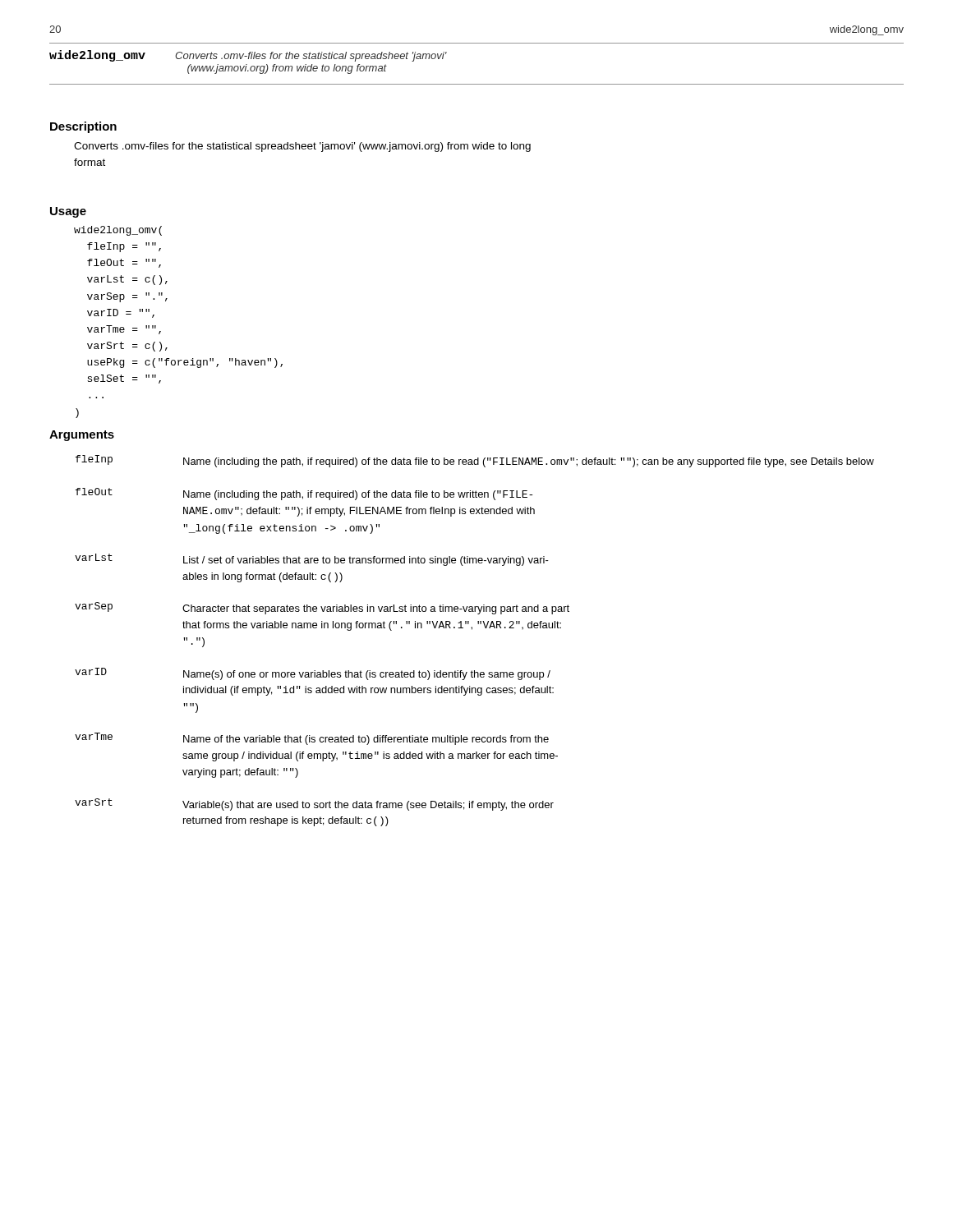Image resolution: width=953 pixels, height=1232 pixels.
Task: Locate the block of text that opens with "wide2long_omv( fleInp = "","
Action: pyautogui.click(x=118, y=231)
